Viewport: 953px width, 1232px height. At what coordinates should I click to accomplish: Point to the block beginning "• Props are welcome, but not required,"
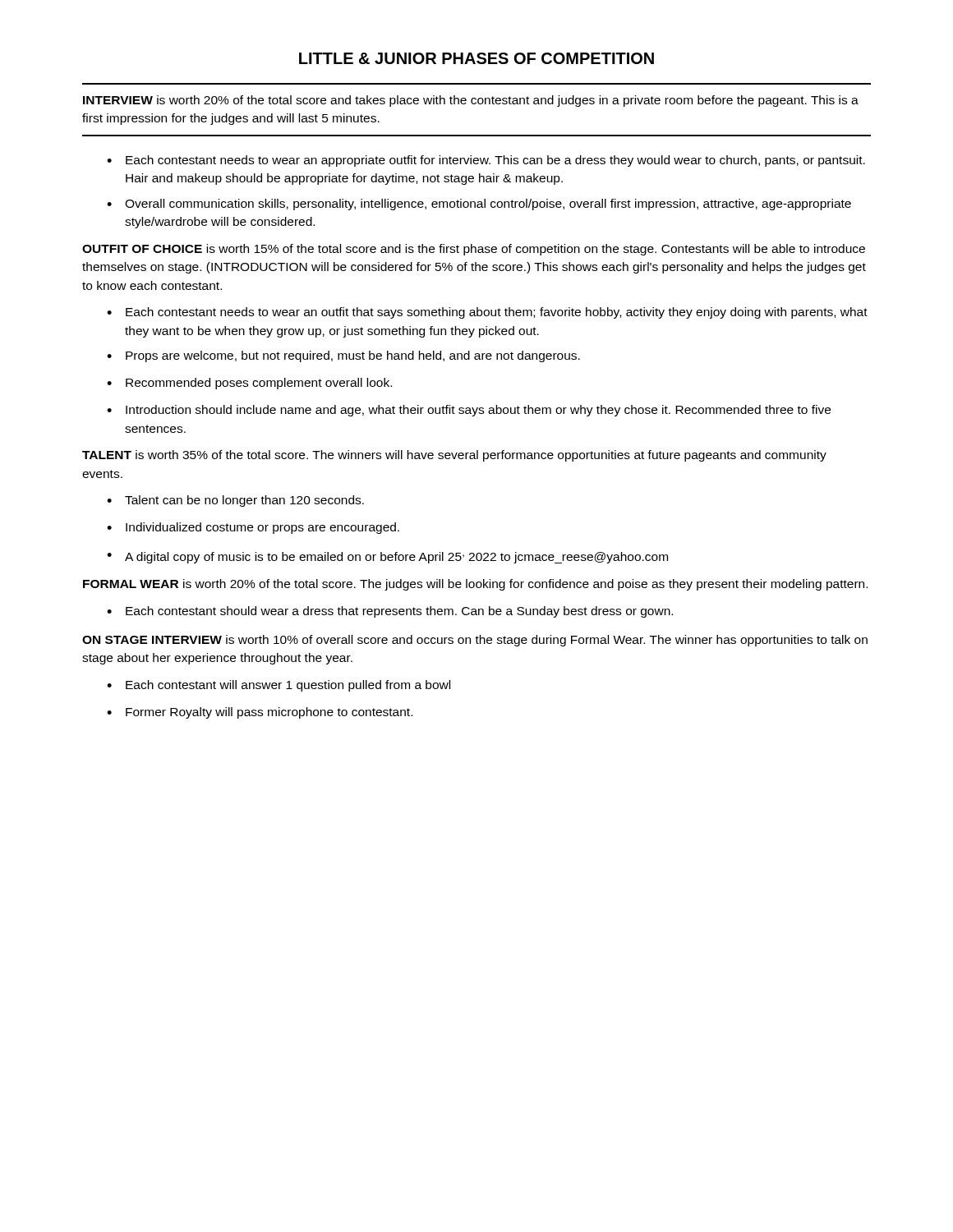coord(489,357)
